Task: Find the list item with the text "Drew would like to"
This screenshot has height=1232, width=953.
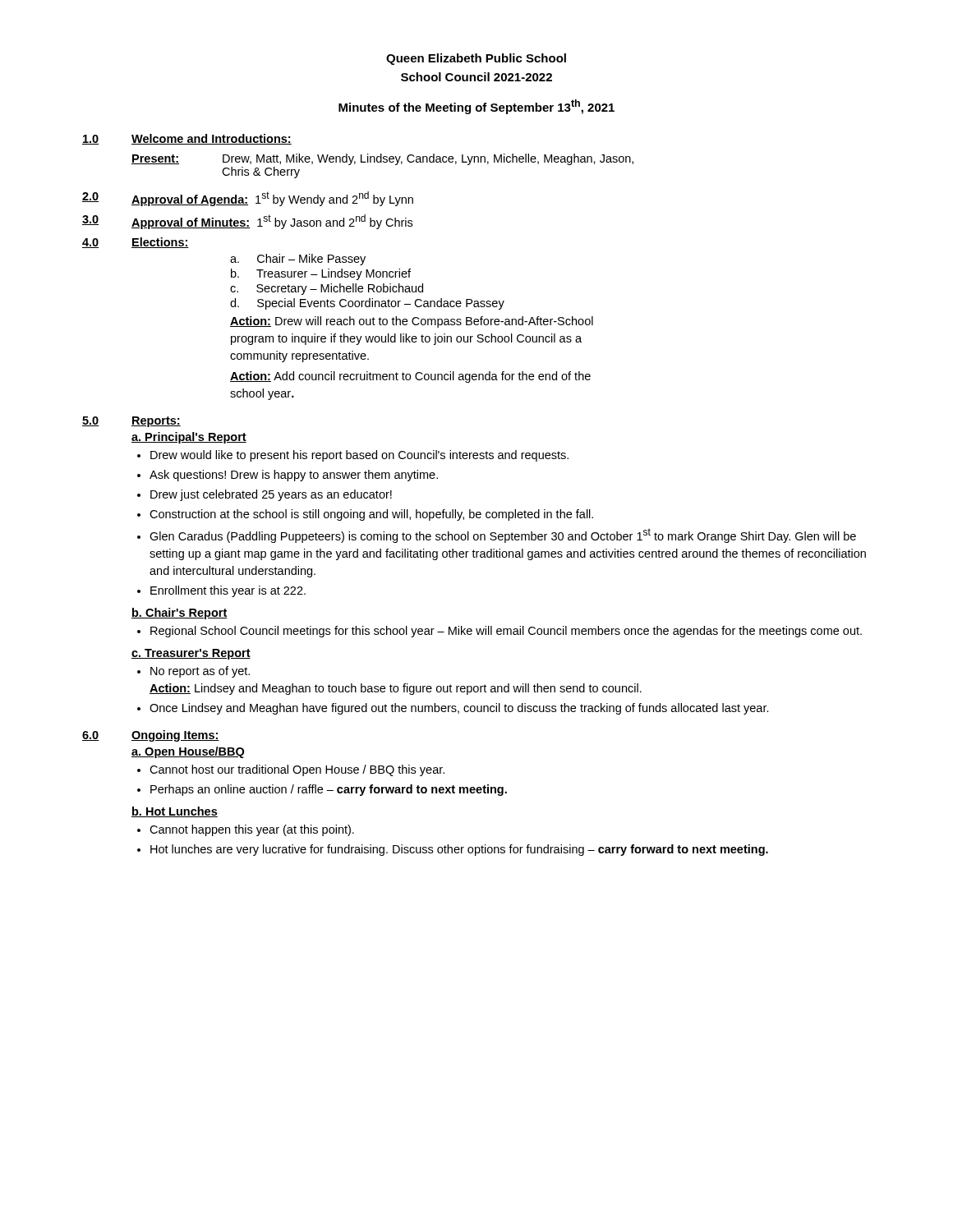Action: pos(360,455)
